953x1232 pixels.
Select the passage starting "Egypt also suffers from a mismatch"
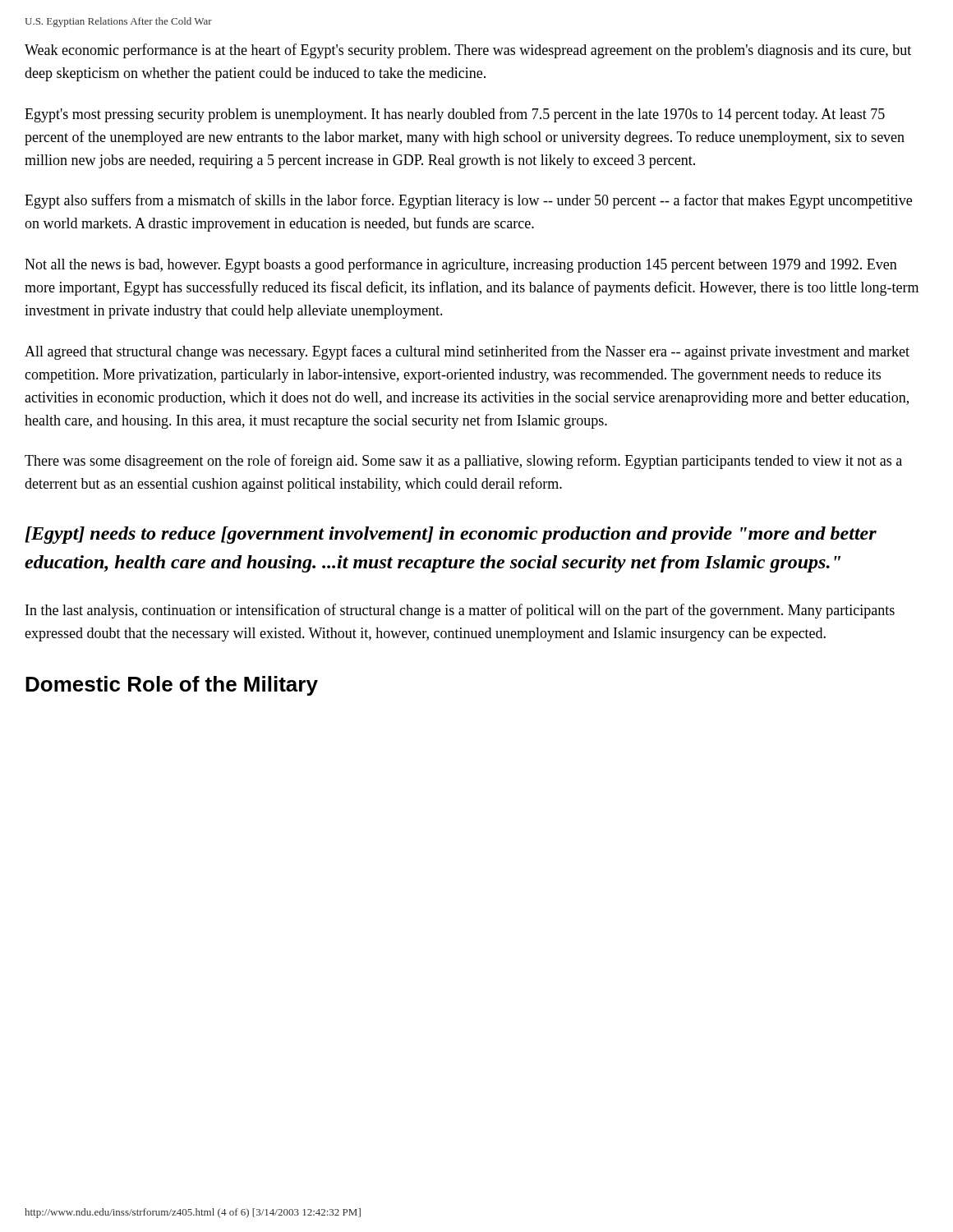point(469,212)
